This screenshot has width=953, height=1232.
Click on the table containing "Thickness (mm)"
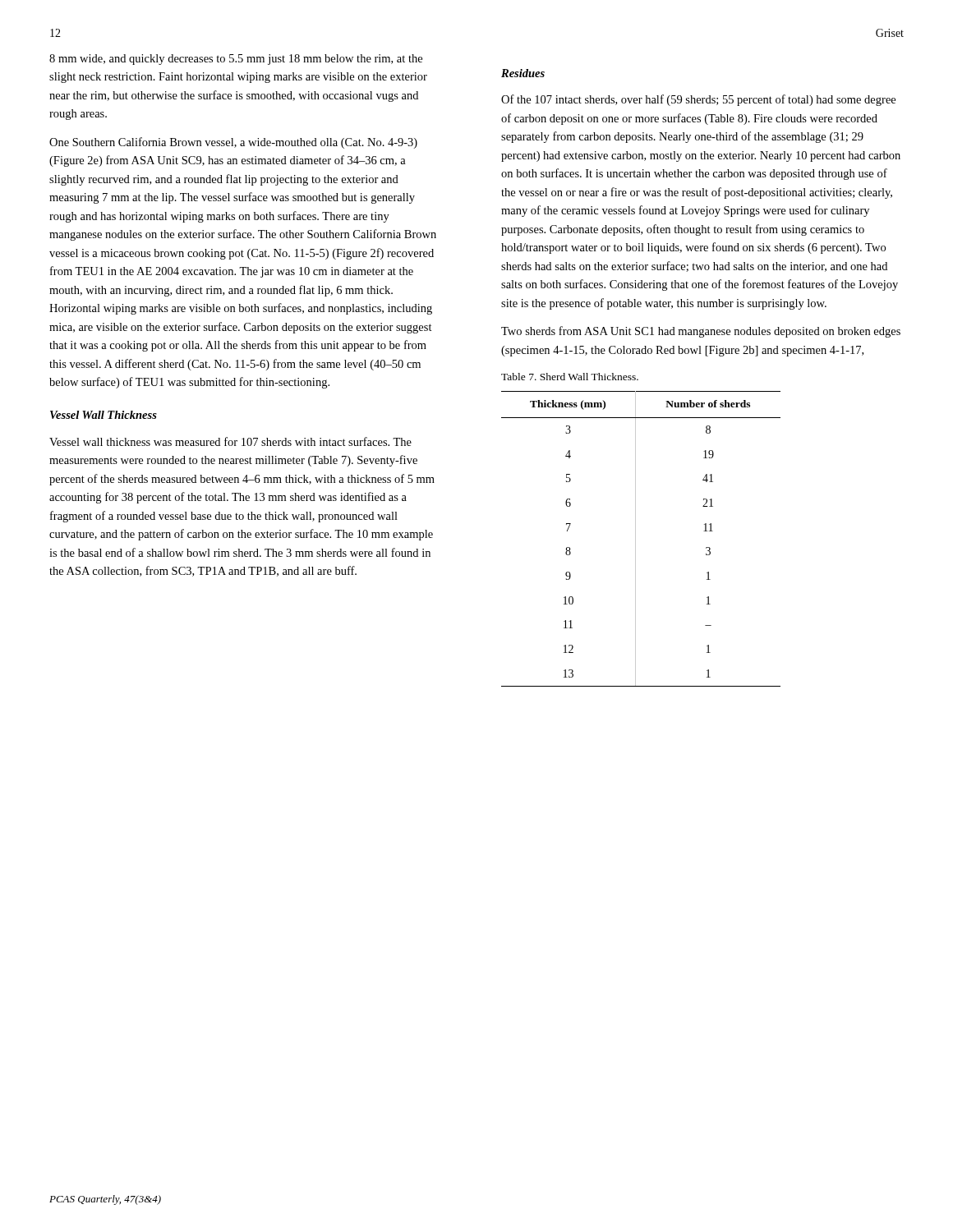click(x=702, y=539)
